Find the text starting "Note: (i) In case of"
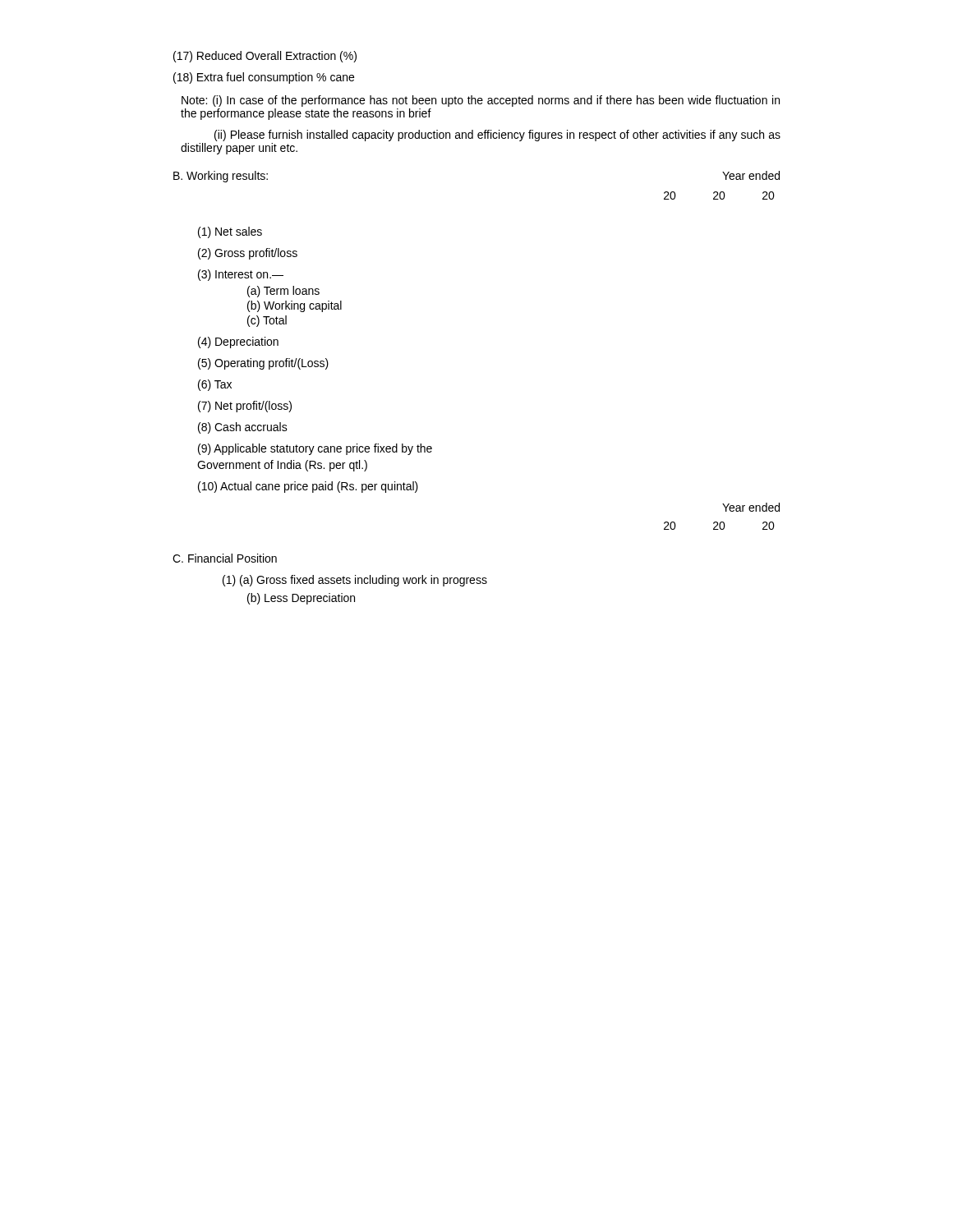This screenshot has height=1232, width=953. click(481, 124)
